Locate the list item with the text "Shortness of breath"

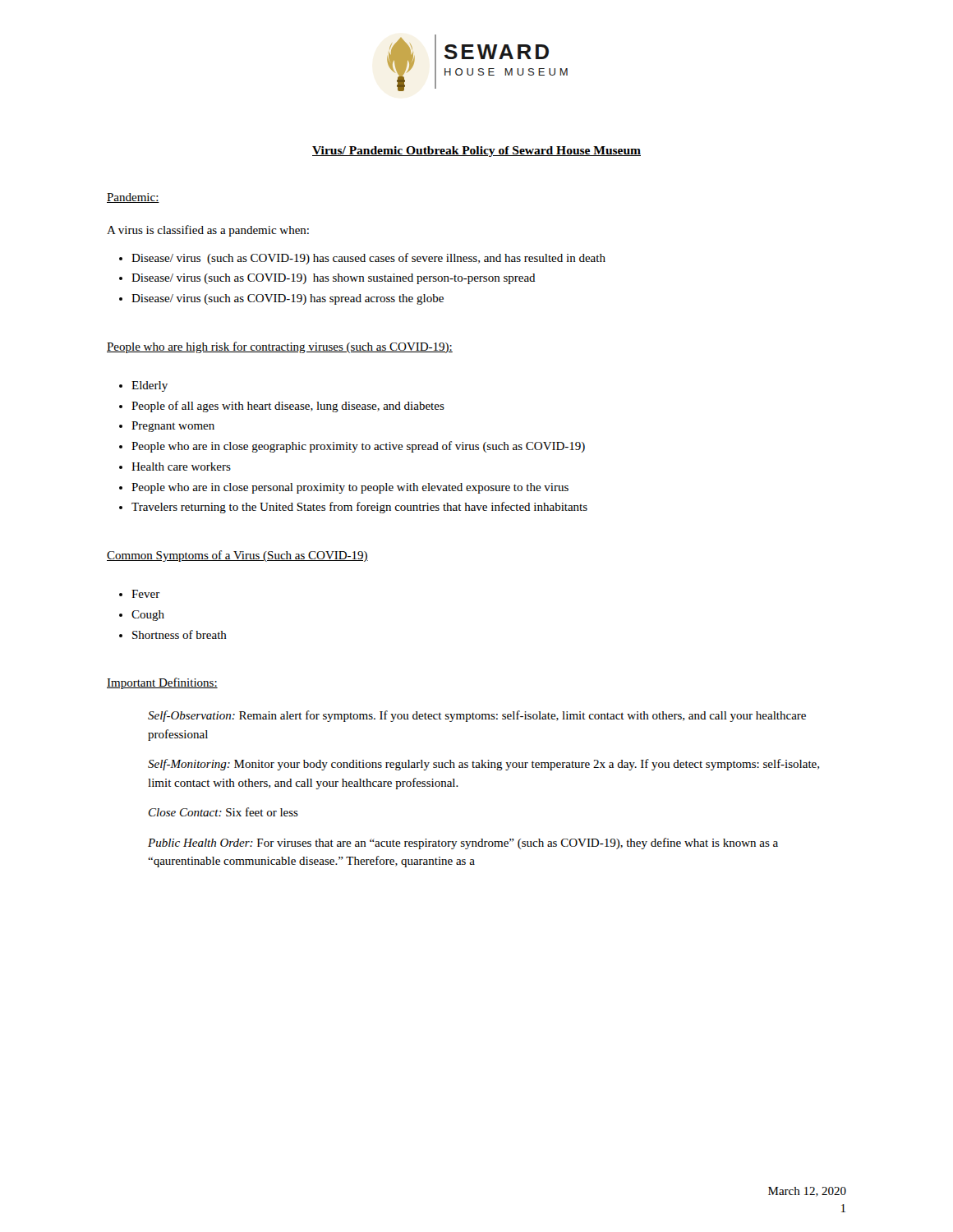pyautogui.click(x=179, y=634)
